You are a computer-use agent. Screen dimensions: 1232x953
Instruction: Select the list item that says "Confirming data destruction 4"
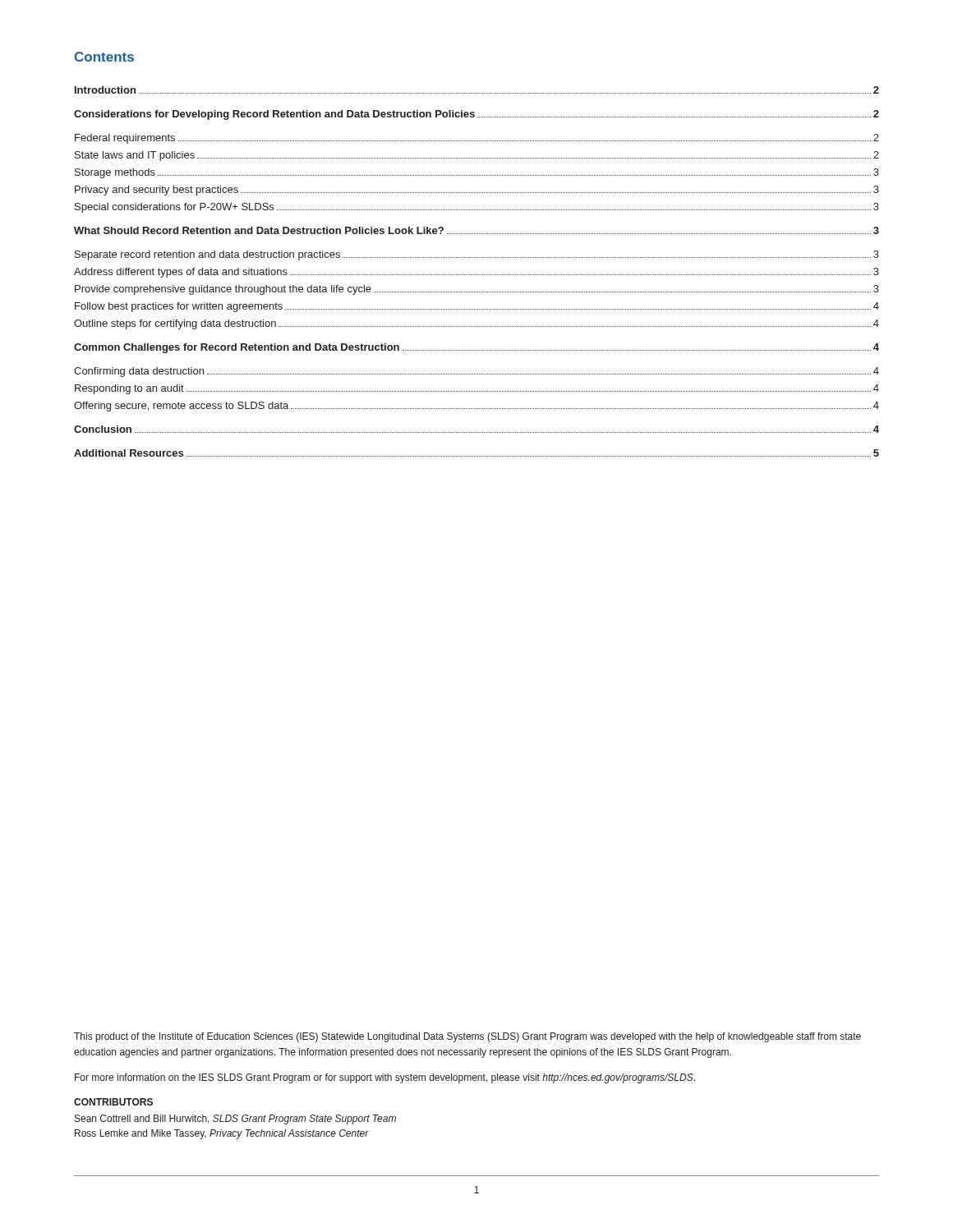click(x=476, y=371)
